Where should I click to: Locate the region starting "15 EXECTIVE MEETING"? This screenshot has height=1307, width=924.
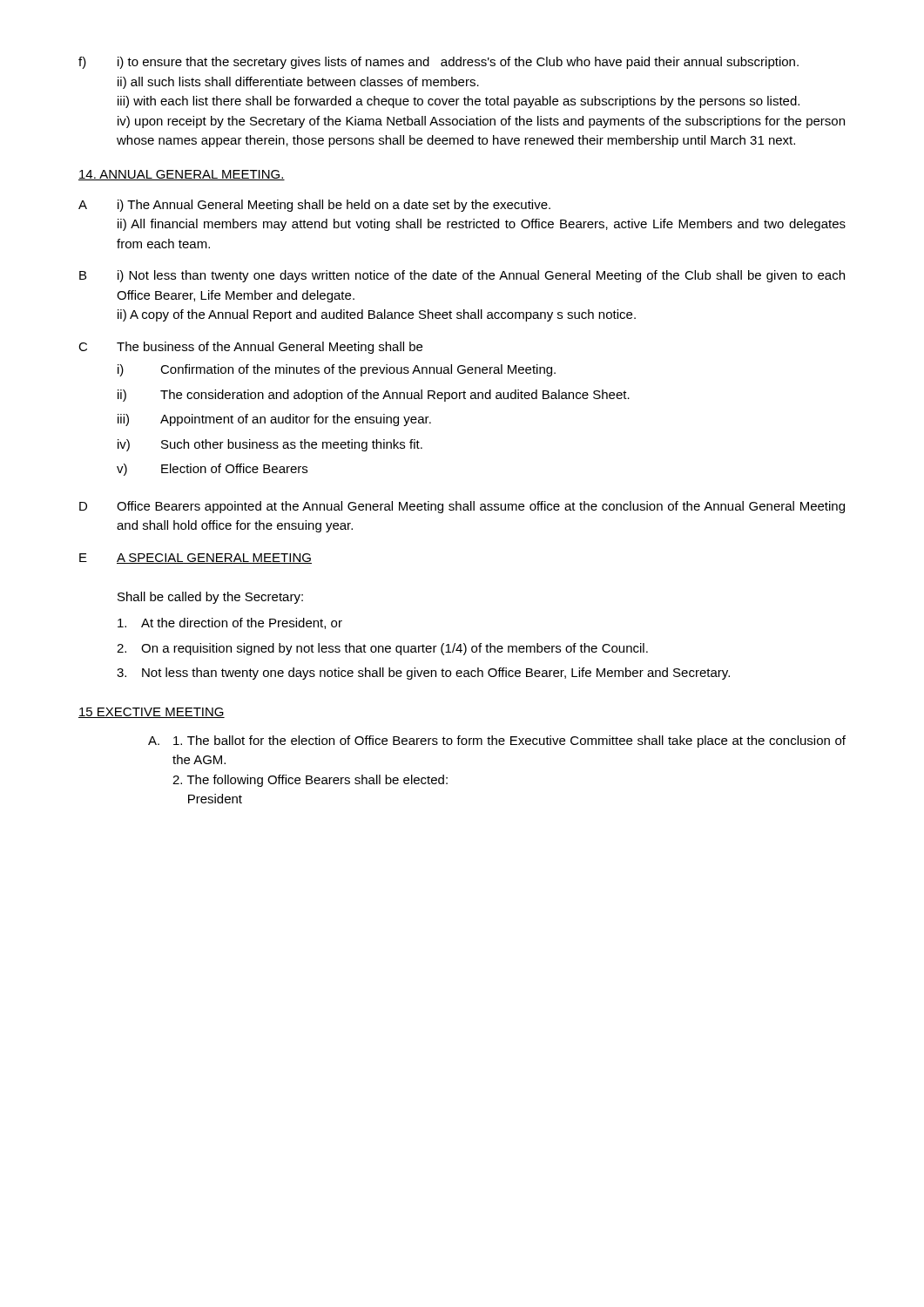coord(151,711)
